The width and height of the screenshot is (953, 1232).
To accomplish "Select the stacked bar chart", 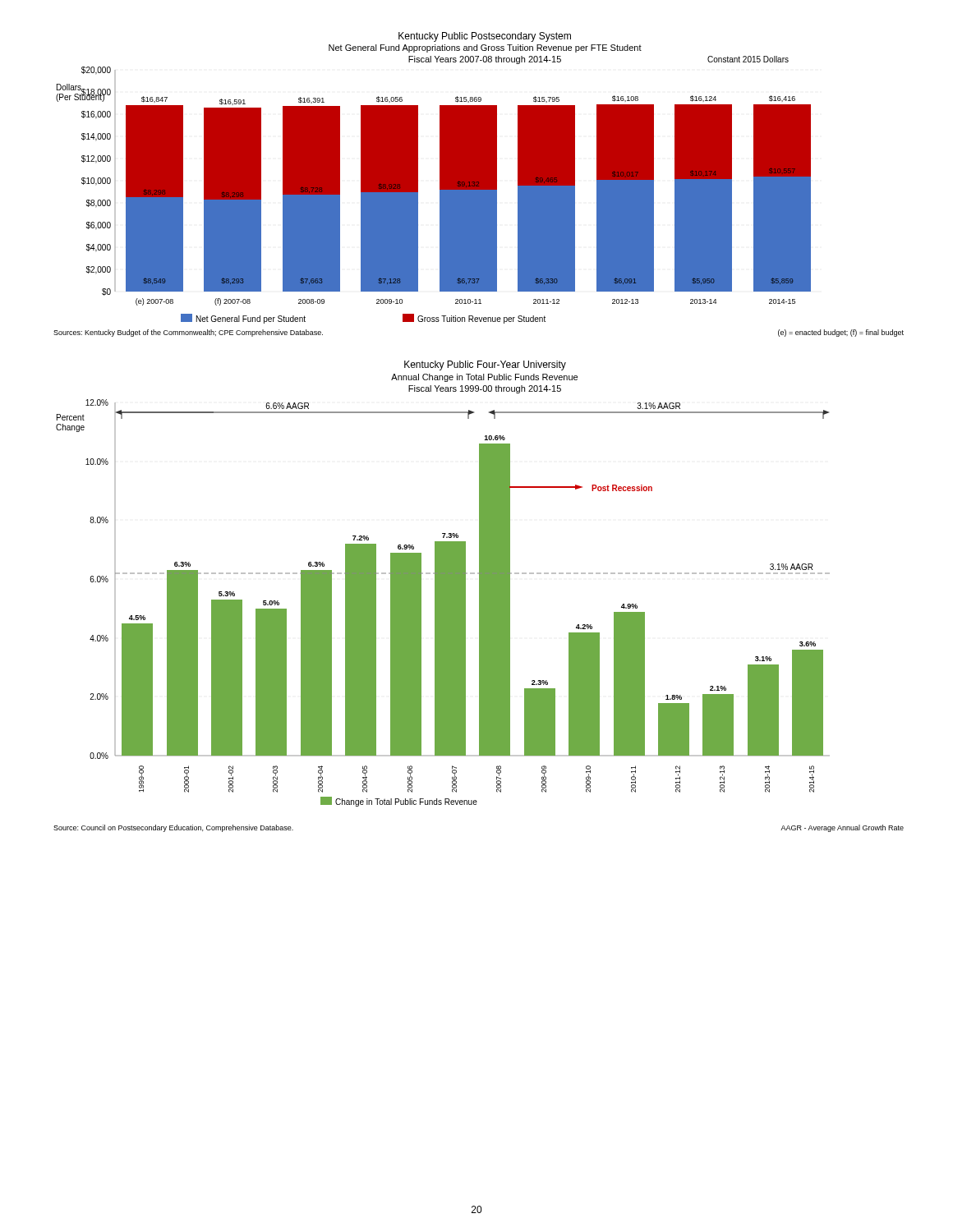I will [481, 177].
